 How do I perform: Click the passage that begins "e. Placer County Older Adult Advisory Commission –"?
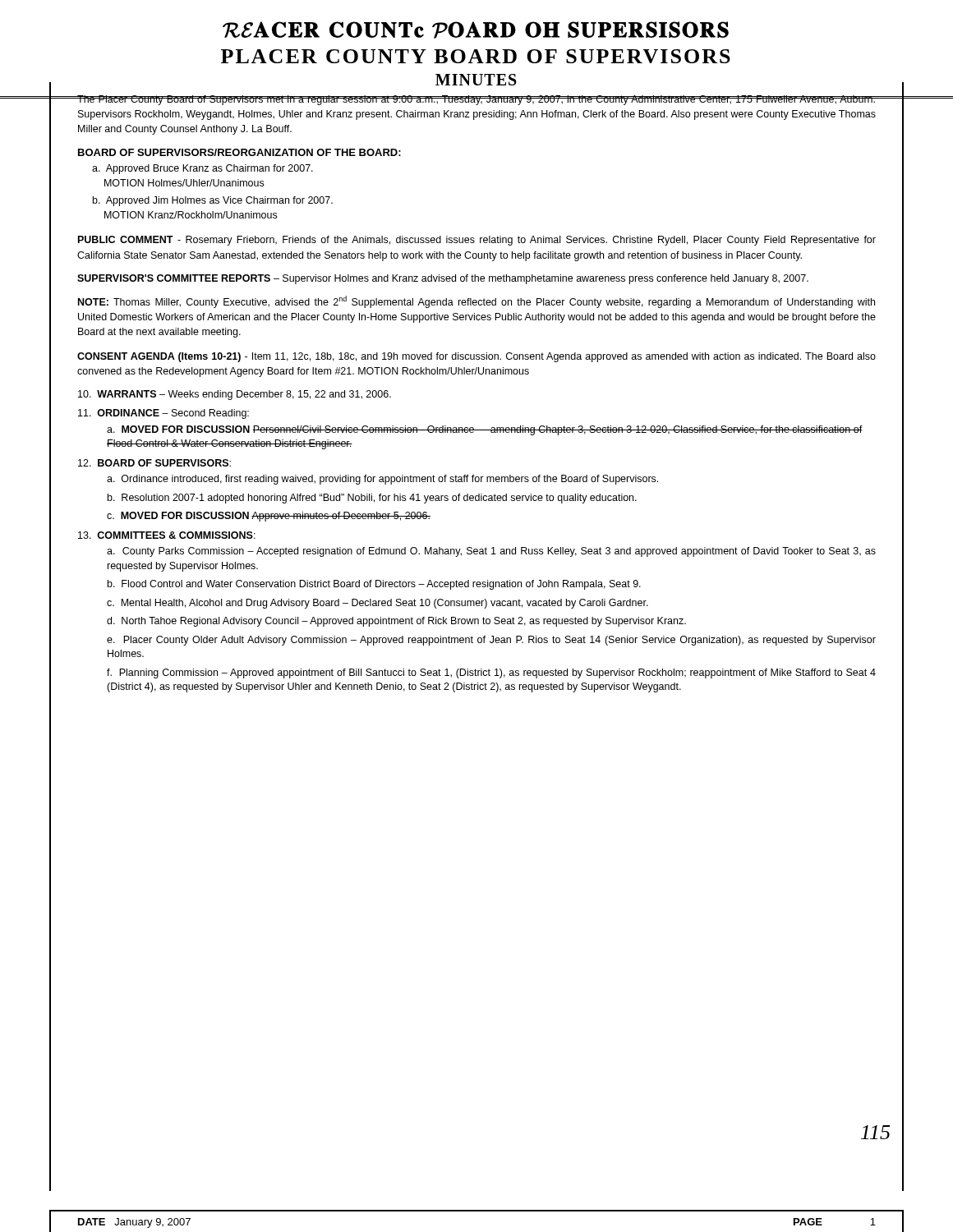pos(491,647)
